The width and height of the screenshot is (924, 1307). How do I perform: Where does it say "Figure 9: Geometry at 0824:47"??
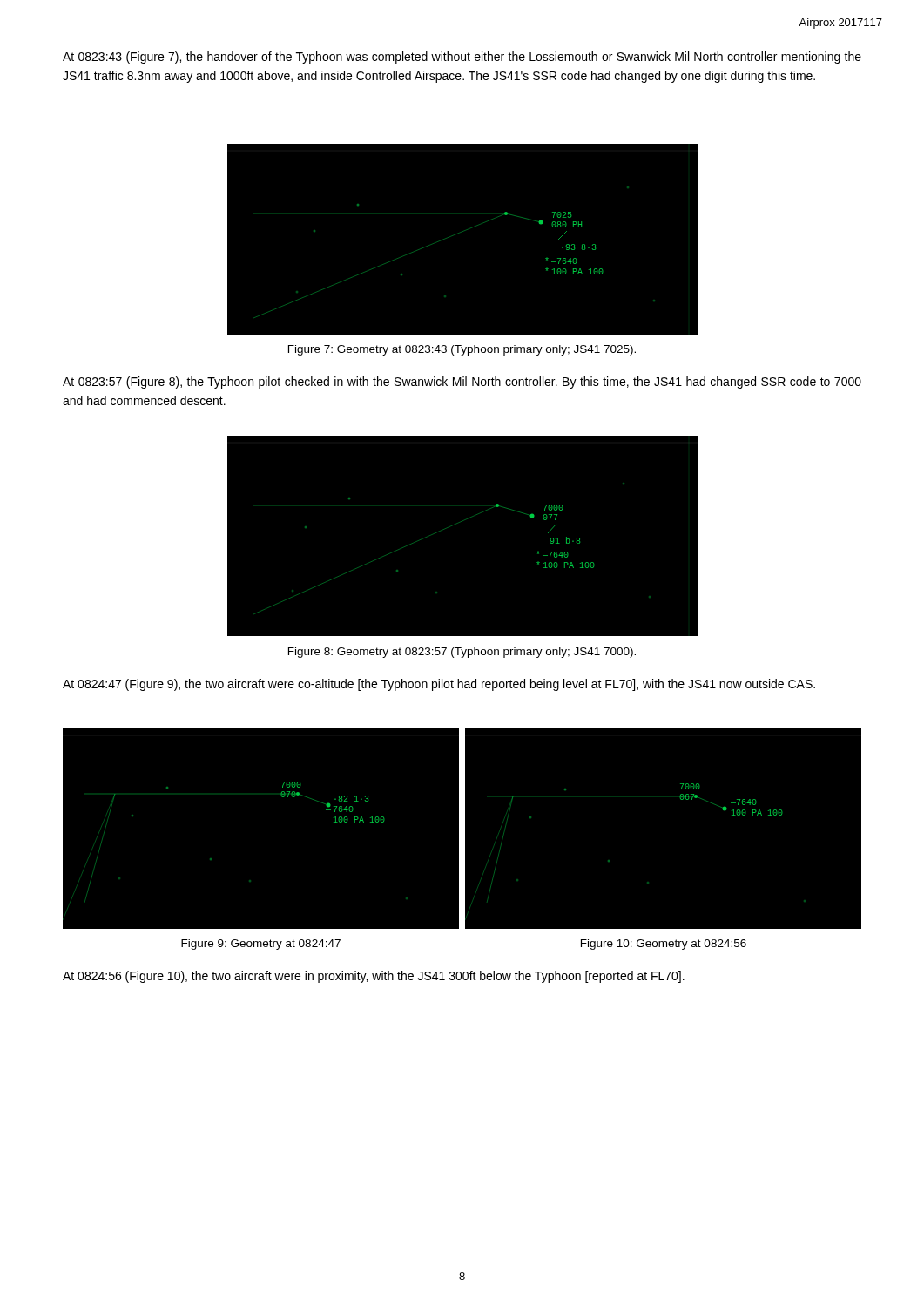(x=261, y=943)
